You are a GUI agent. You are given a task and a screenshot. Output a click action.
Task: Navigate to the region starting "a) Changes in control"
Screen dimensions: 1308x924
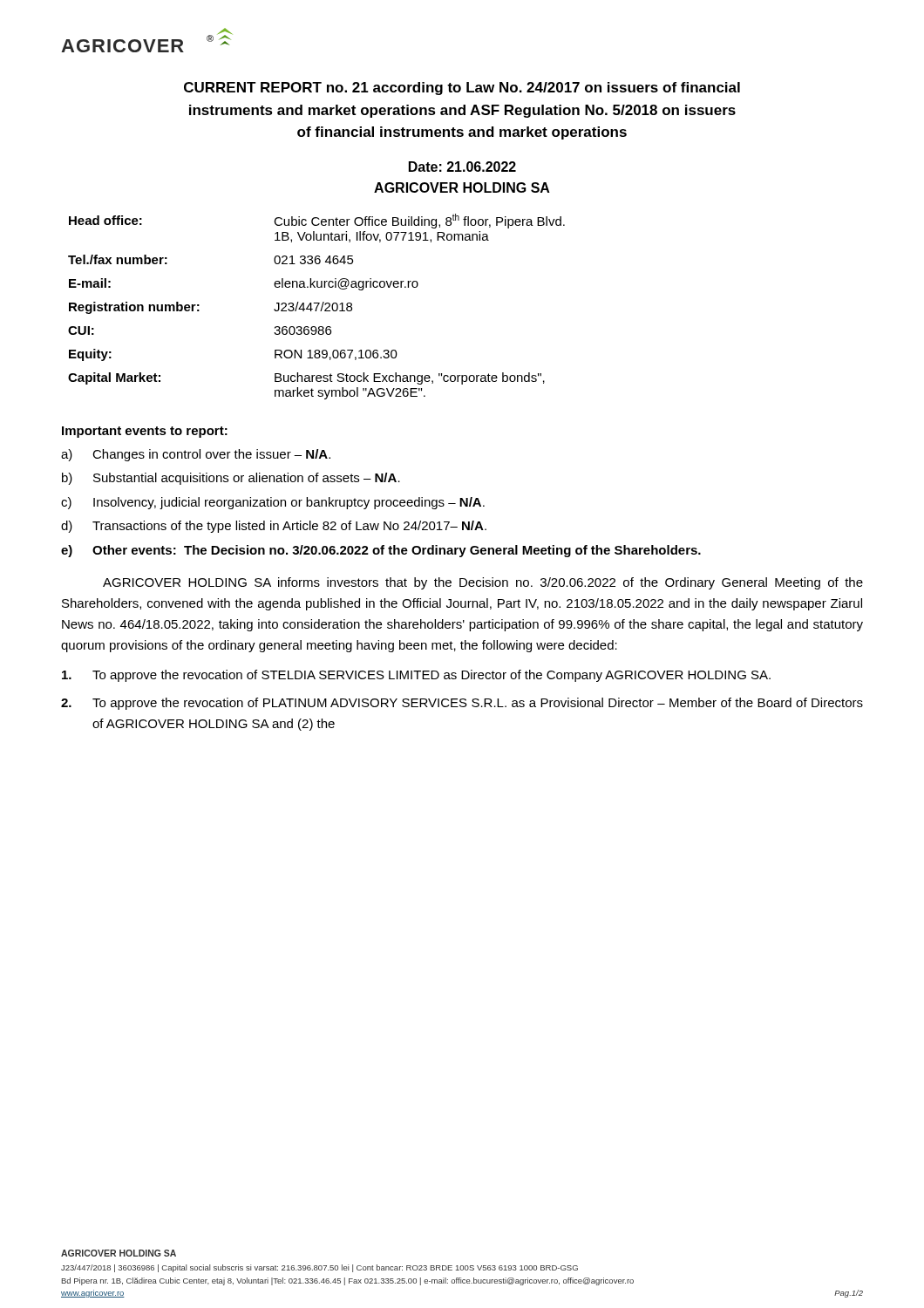click(196, 454)
